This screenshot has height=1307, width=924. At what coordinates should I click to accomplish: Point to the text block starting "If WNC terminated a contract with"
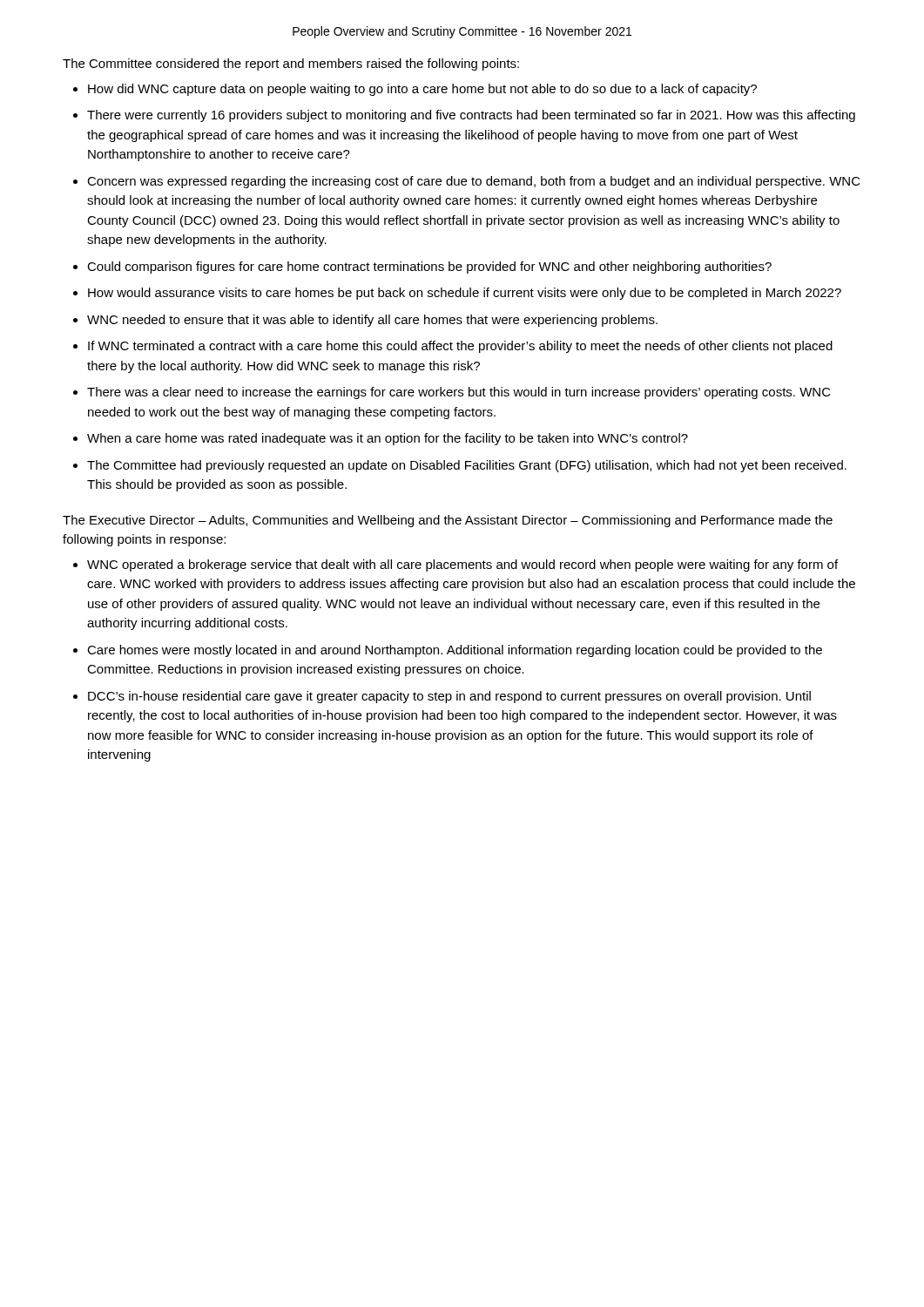coord(460,355)
